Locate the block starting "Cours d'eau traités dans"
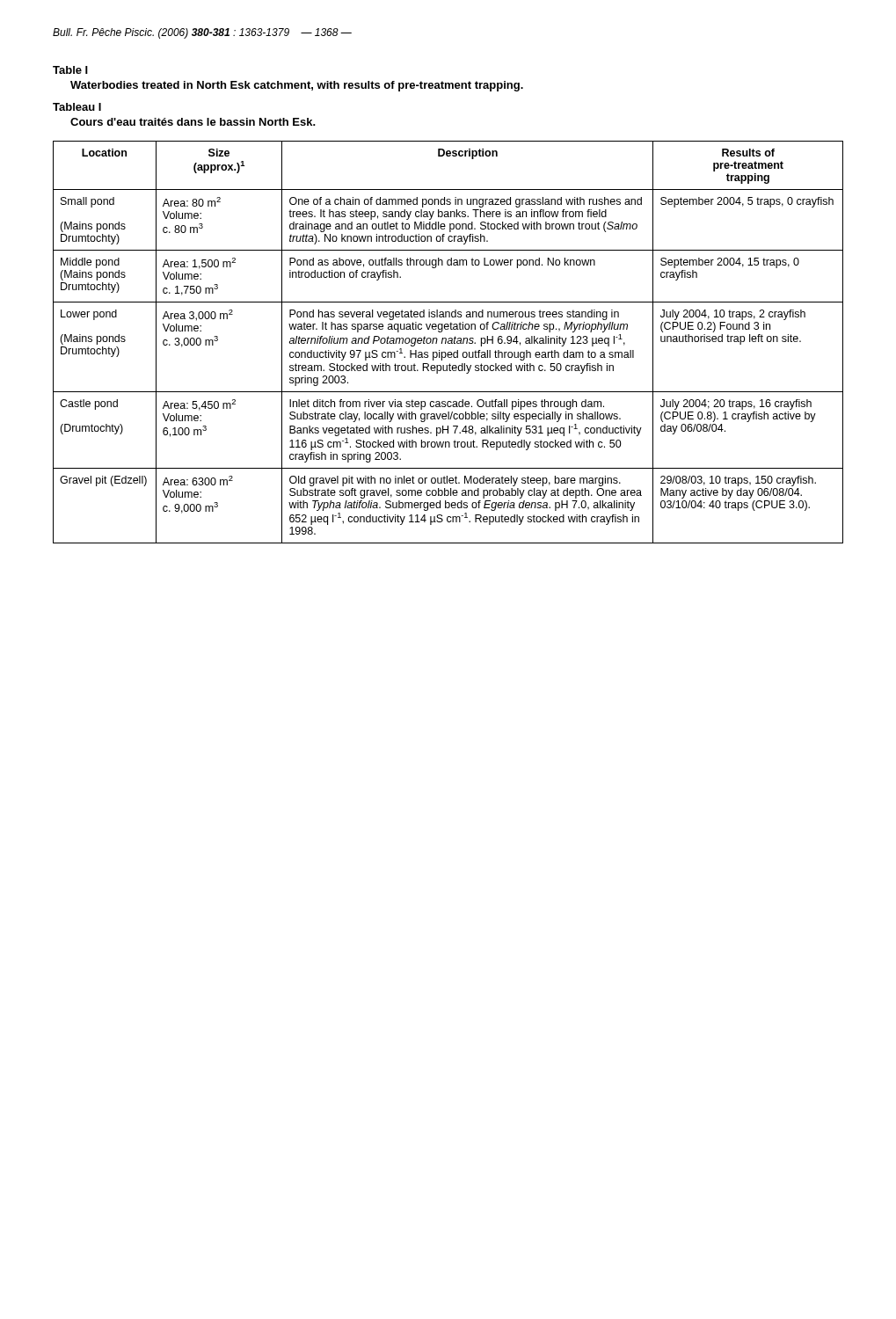896x1319 pixels. click(193, 122)
